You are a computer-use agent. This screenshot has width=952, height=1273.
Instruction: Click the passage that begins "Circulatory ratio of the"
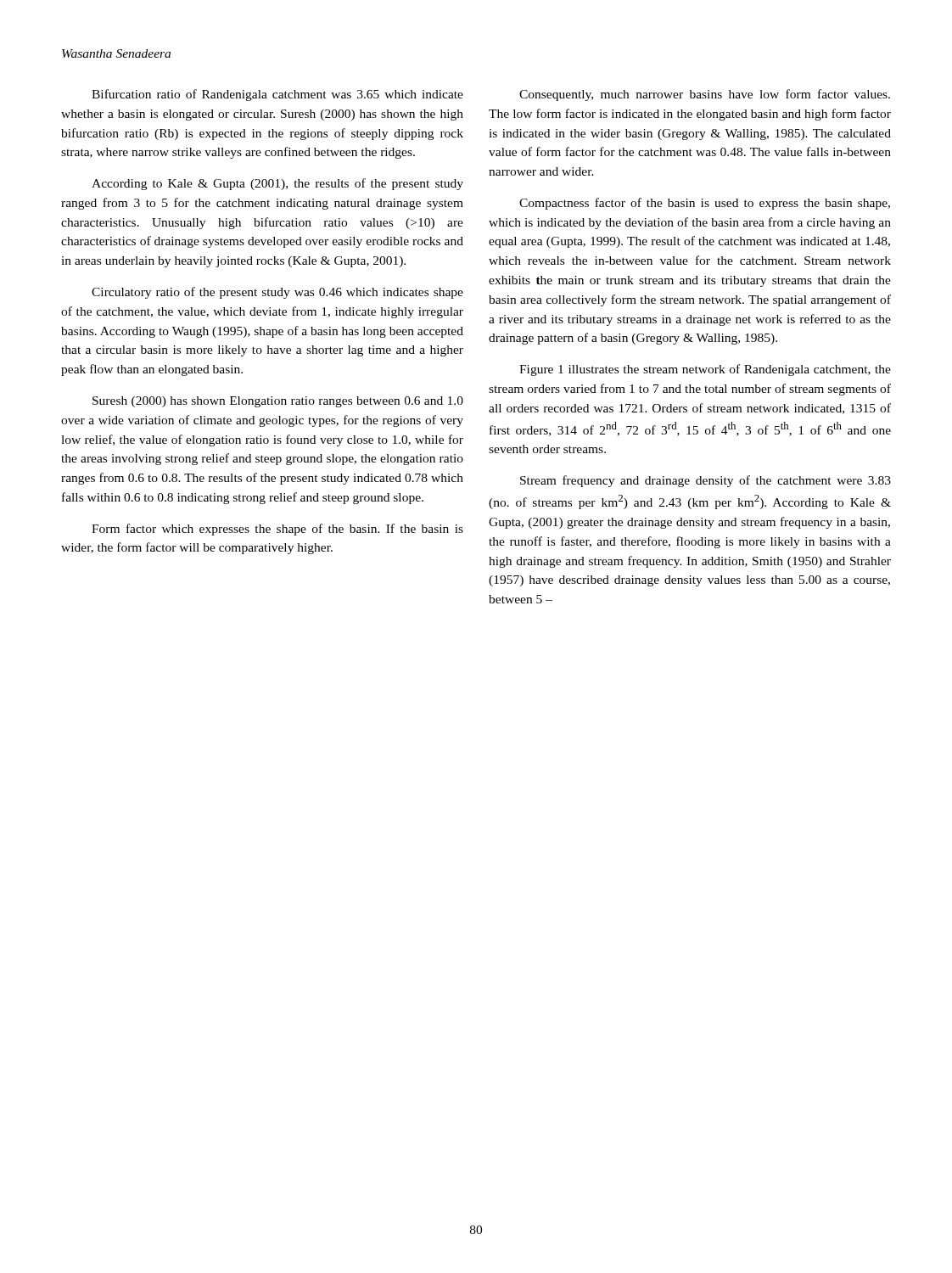(262, 330)
